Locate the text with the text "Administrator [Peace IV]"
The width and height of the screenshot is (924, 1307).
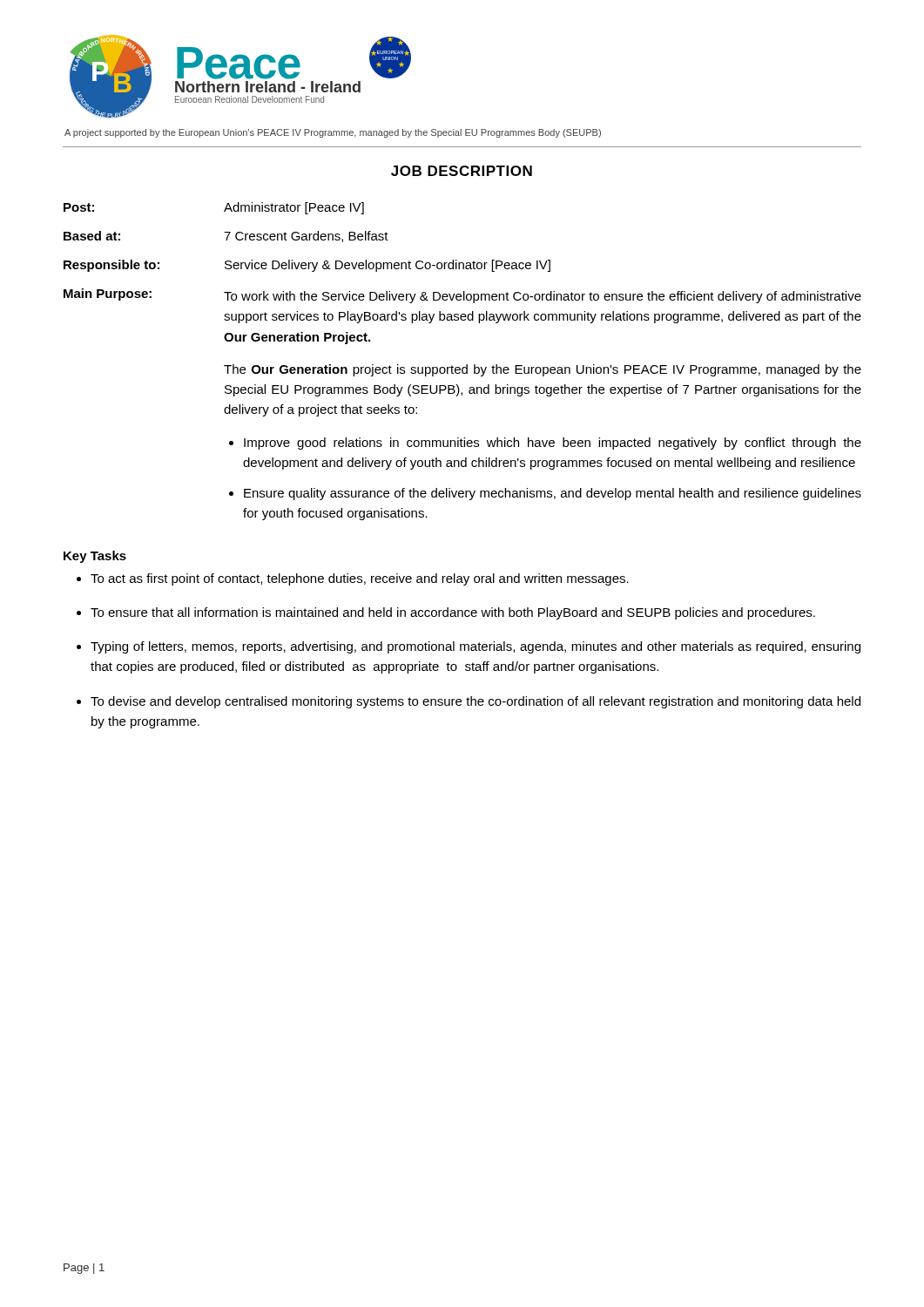tap(294, 207)
